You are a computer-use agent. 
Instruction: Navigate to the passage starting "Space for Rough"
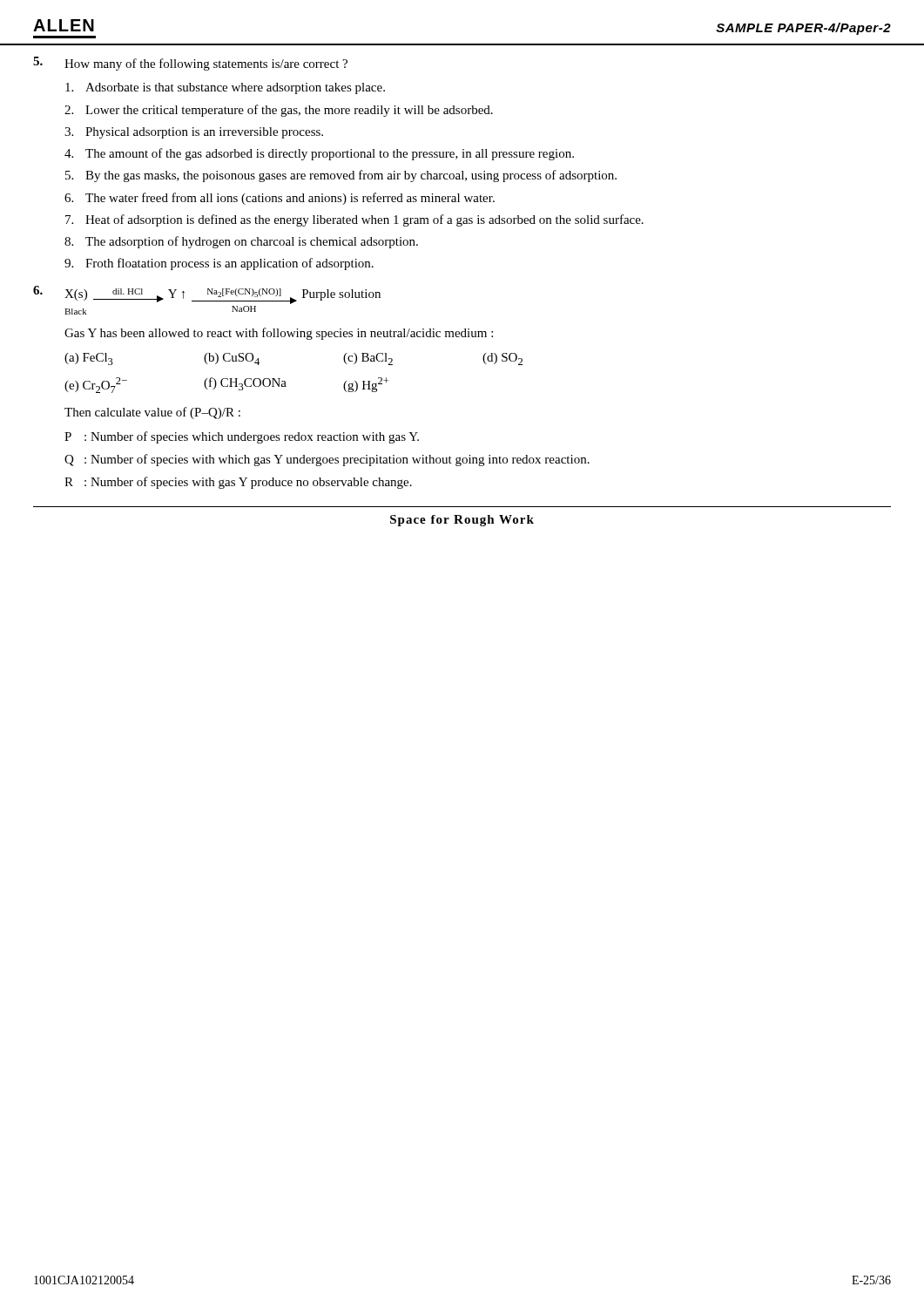coord(462,519)
